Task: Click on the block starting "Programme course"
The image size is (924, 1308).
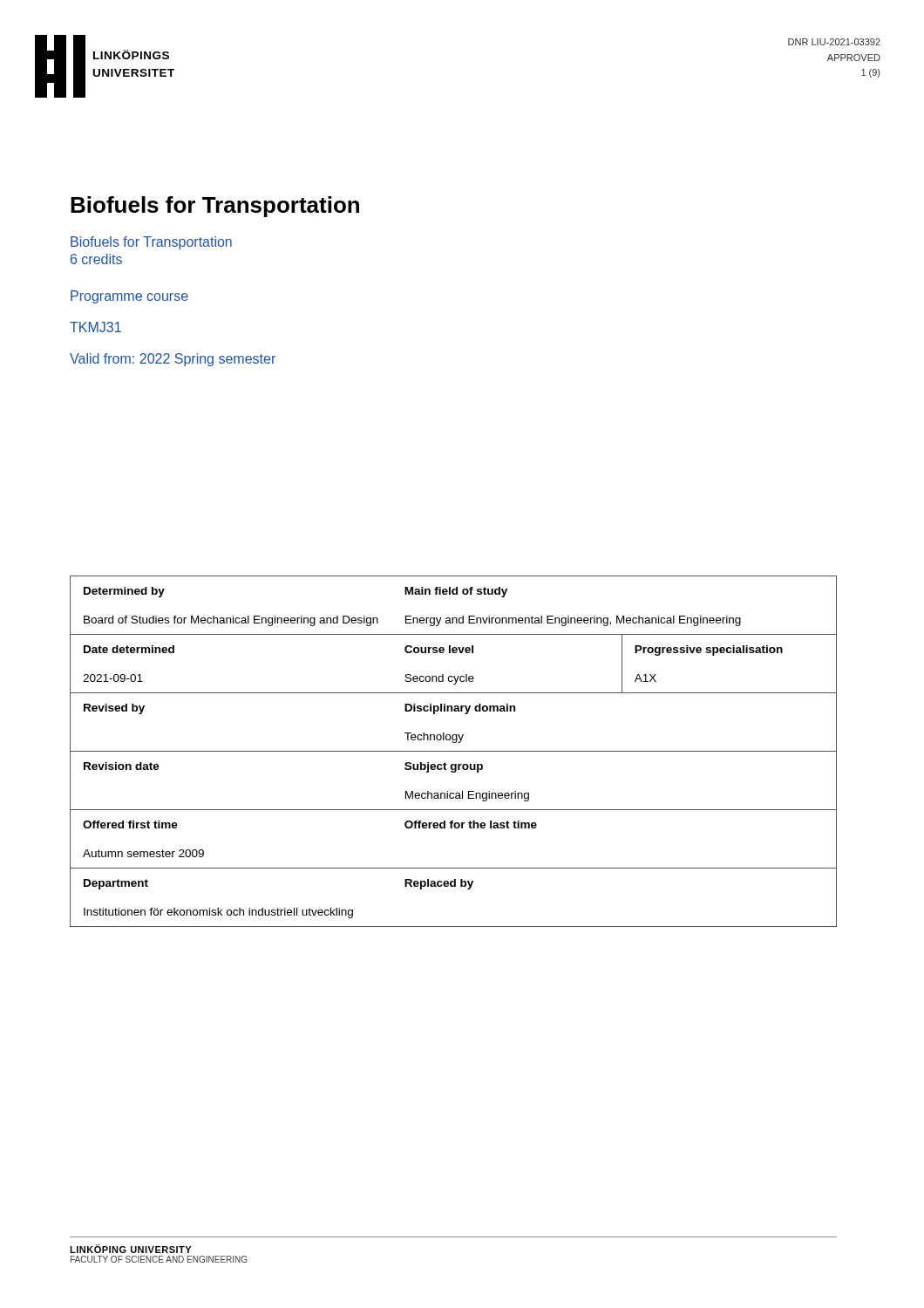Action: [x=129, y=296]
